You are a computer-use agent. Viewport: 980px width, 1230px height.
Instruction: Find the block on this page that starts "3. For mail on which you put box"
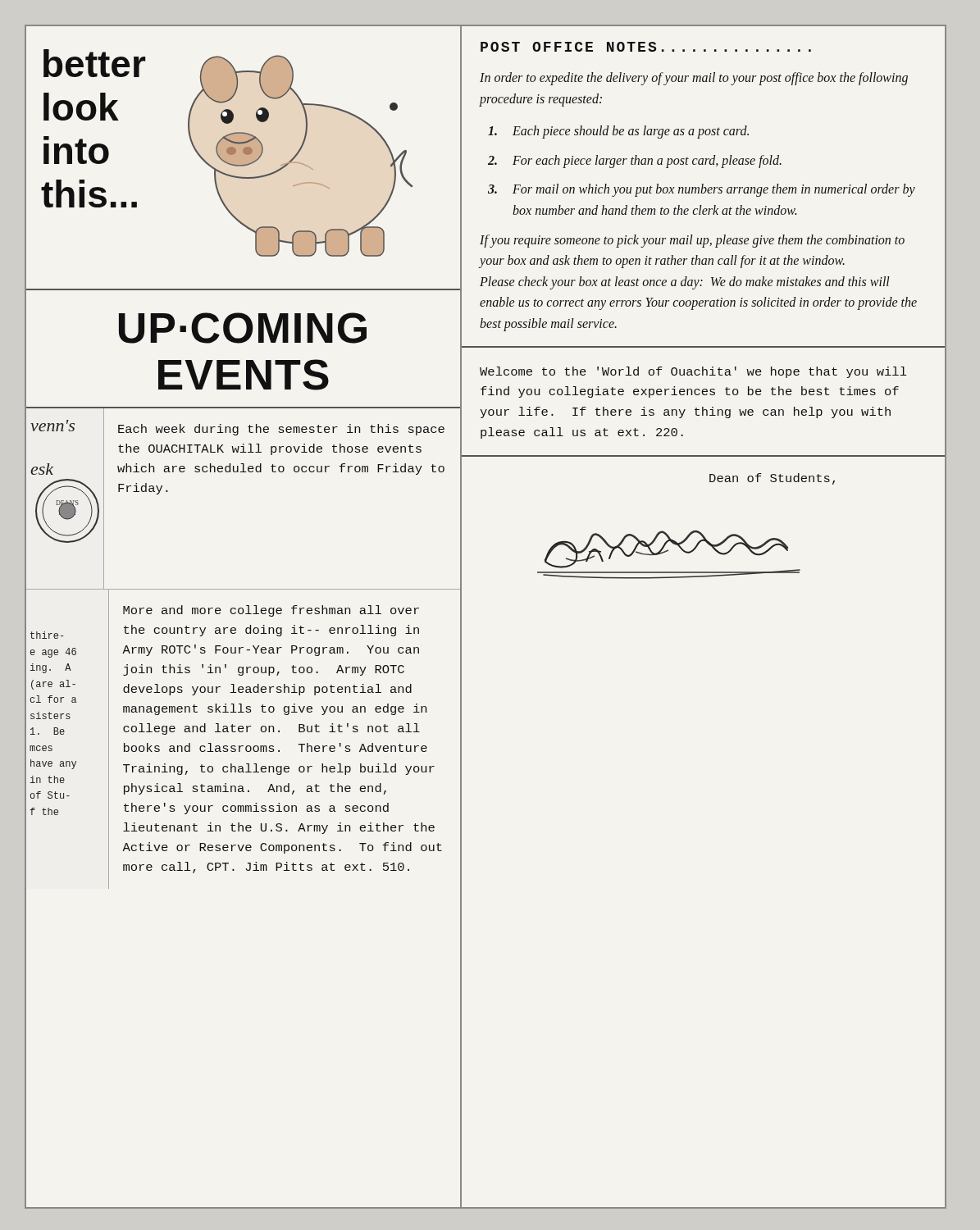(x=707, y=200)
